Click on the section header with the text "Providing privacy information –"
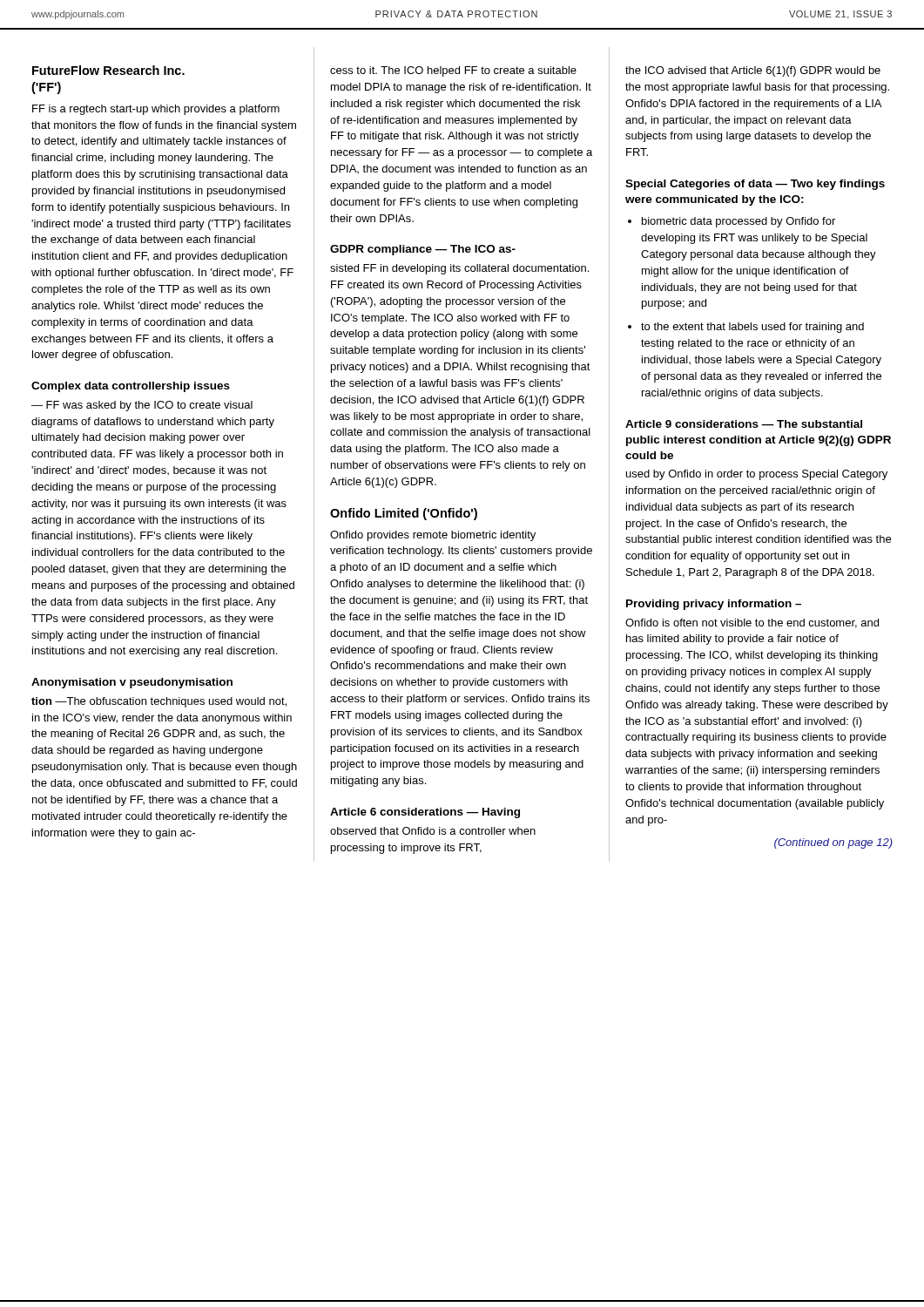Viewport: 924px width, 1307px height. click(x=713, y=604)
